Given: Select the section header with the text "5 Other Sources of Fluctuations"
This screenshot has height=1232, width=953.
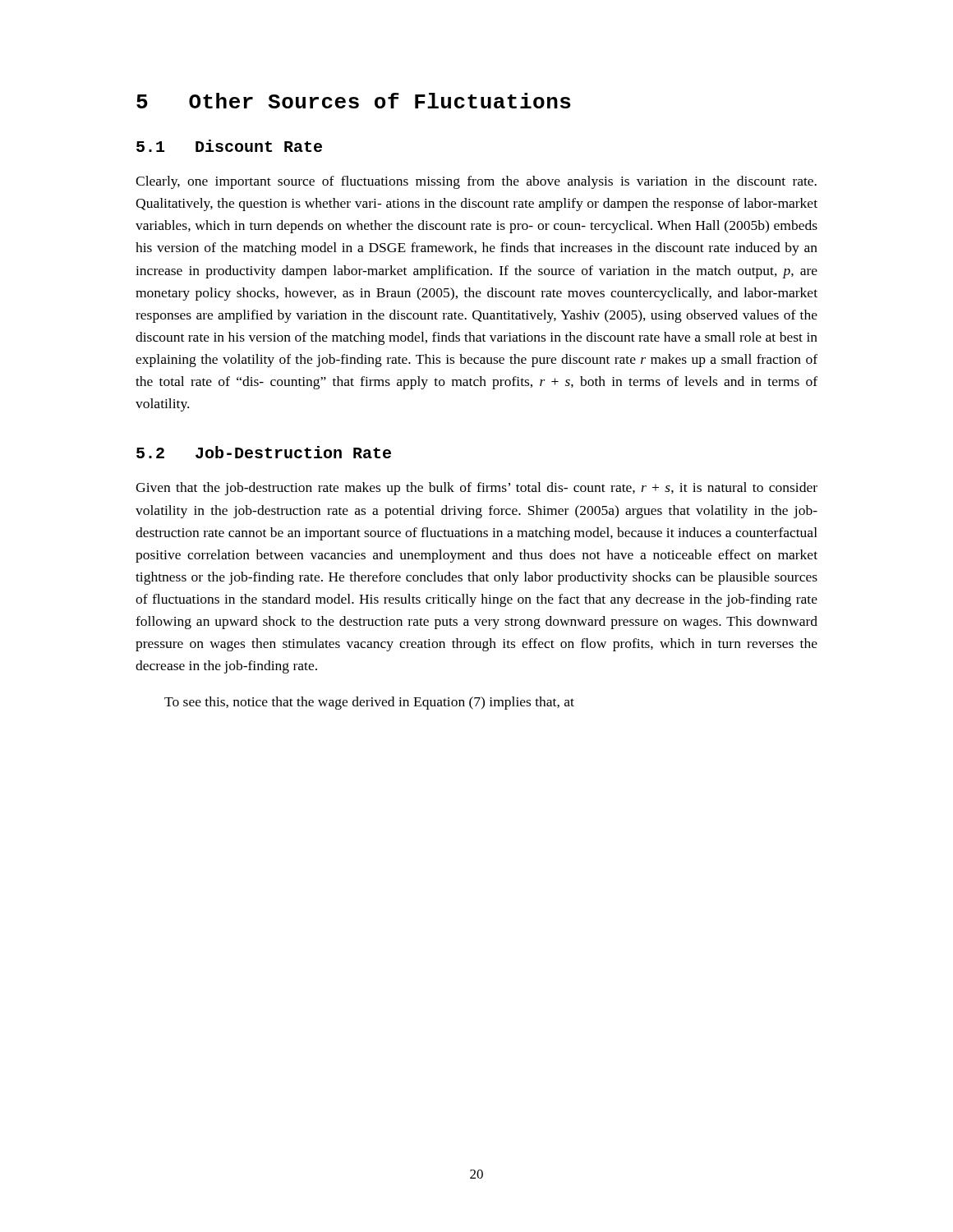Looking at the screenshot, I should [476, 103].
